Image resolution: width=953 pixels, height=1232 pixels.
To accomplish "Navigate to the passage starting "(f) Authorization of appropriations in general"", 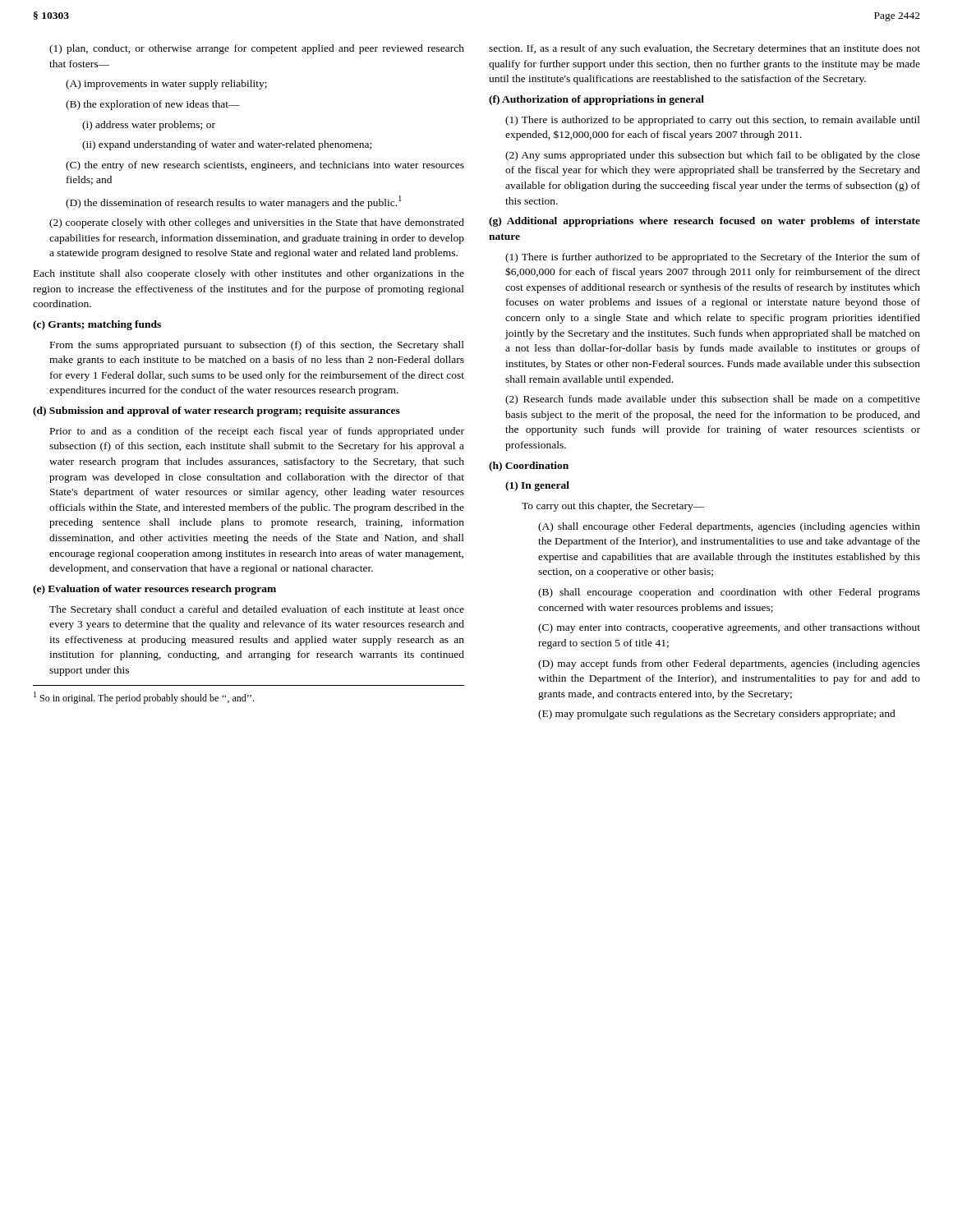I will [704, 100].
